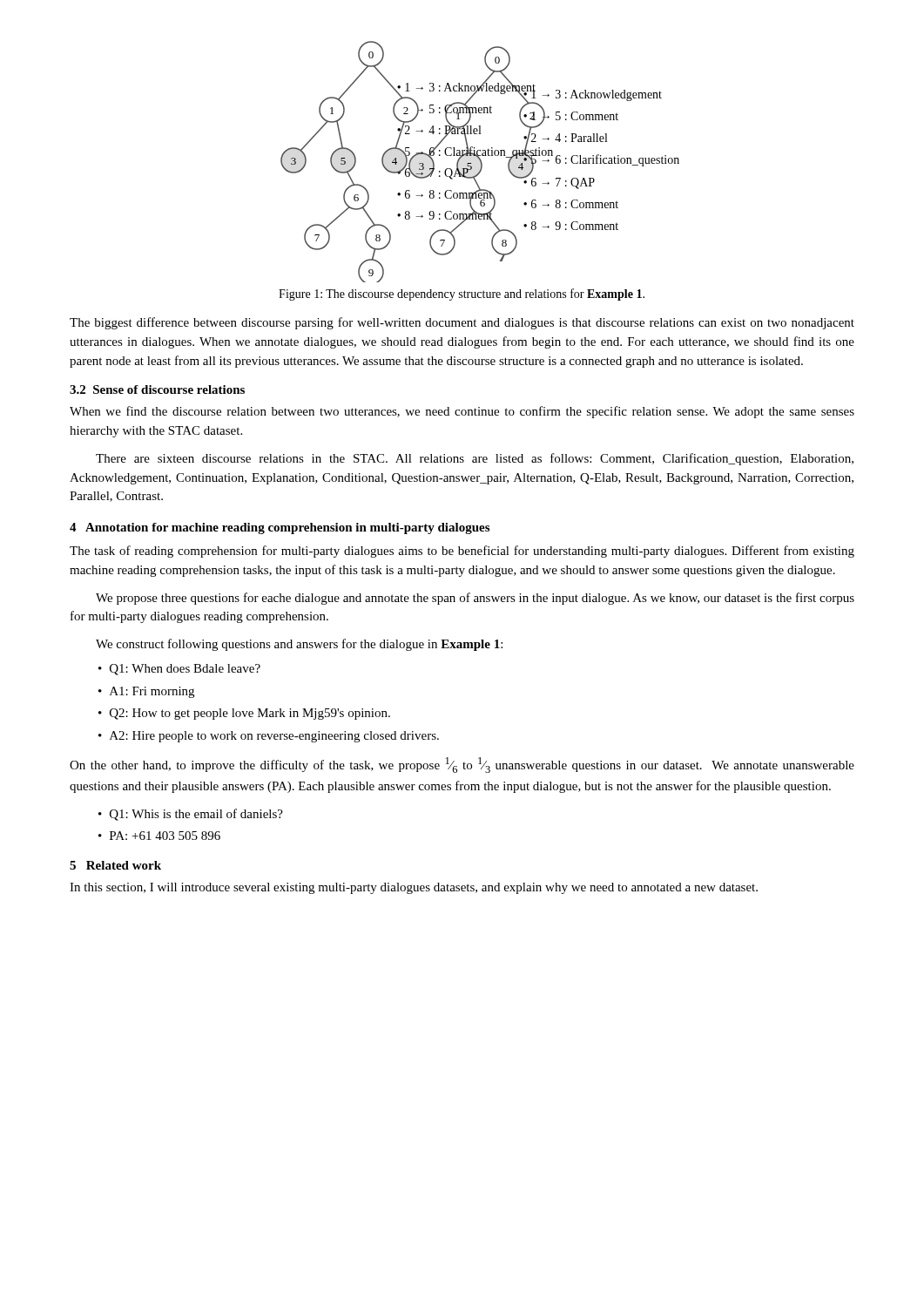This screenshot has width=924, height=1307.
Task: Find "•A1: Fri morning" on this page
Action: pyautogui.click(x=146, y=691)
